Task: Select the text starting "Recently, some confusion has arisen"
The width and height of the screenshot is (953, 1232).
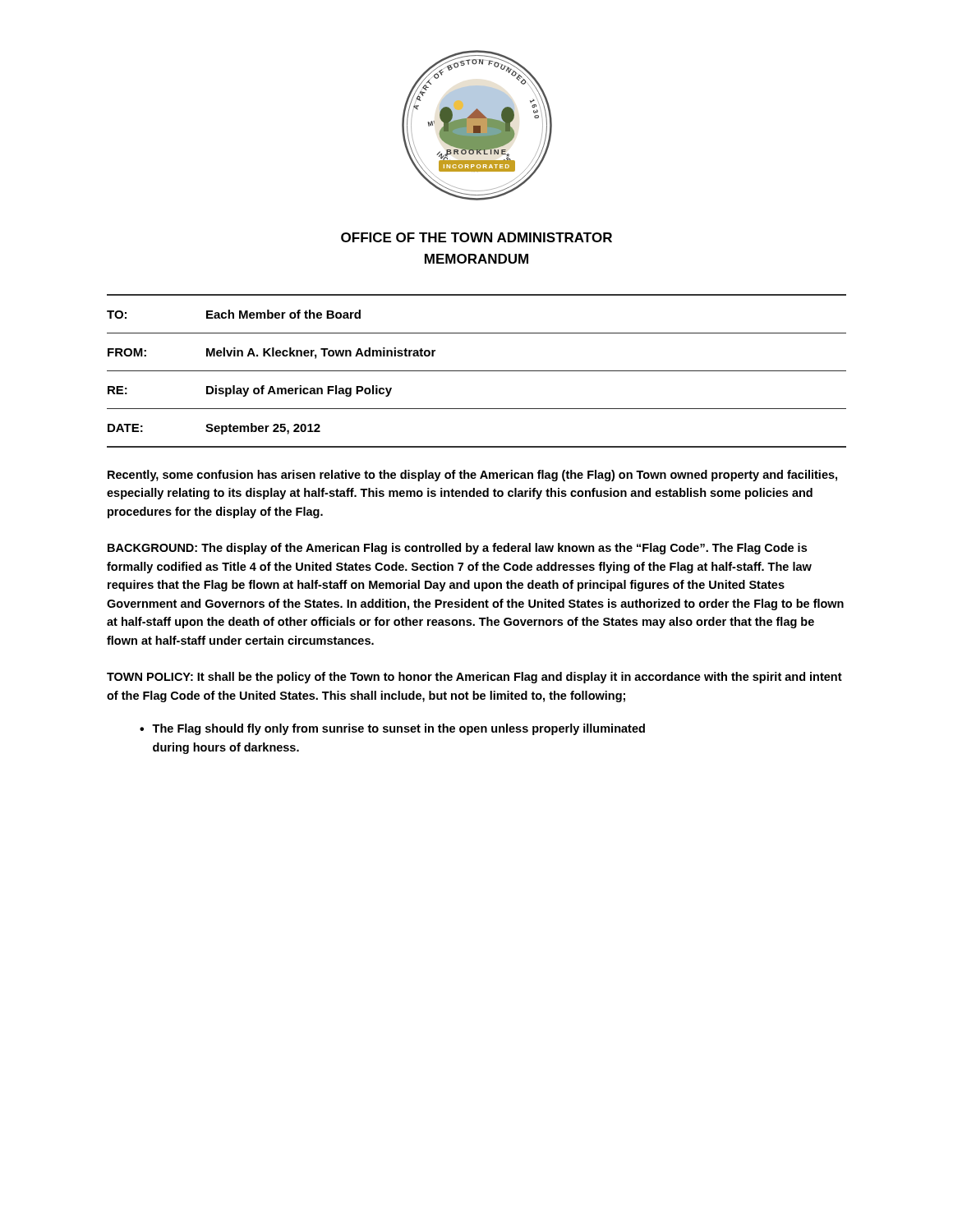Action: 472,493
